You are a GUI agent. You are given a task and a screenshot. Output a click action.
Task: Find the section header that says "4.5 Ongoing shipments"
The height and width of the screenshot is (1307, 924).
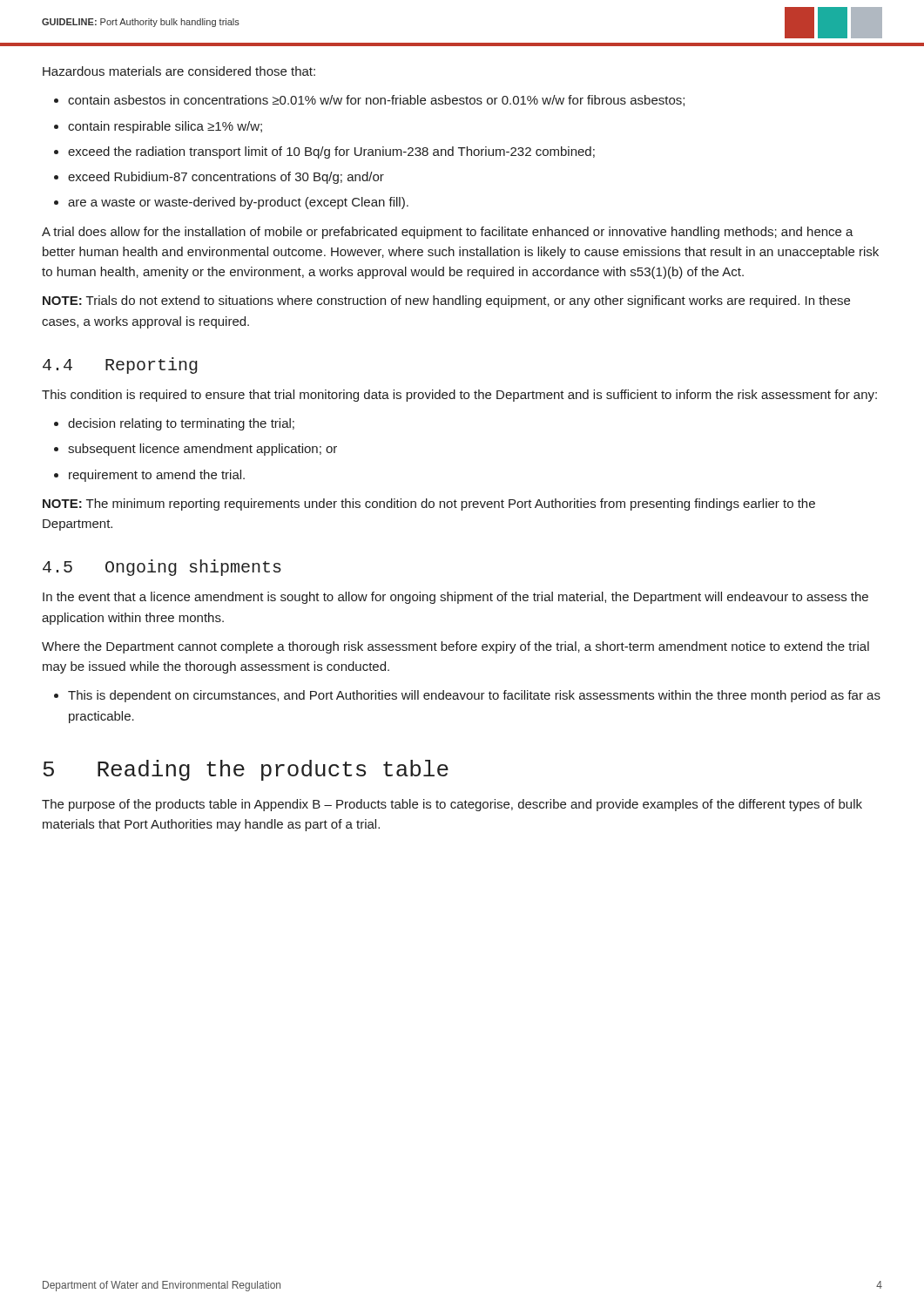click(162, 568)
